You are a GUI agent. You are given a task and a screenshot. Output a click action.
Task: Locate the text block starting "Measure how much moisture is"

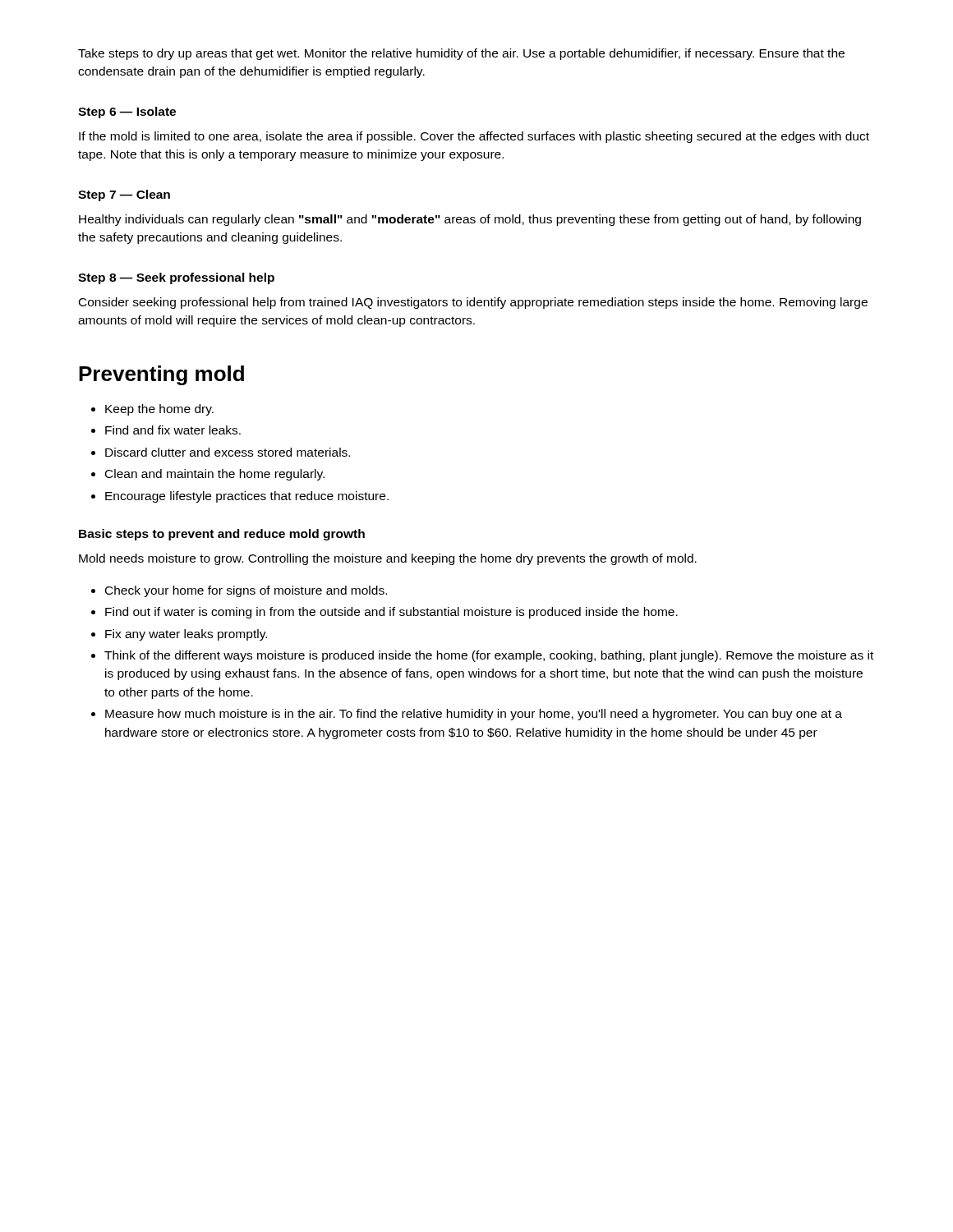coord(473,723)
